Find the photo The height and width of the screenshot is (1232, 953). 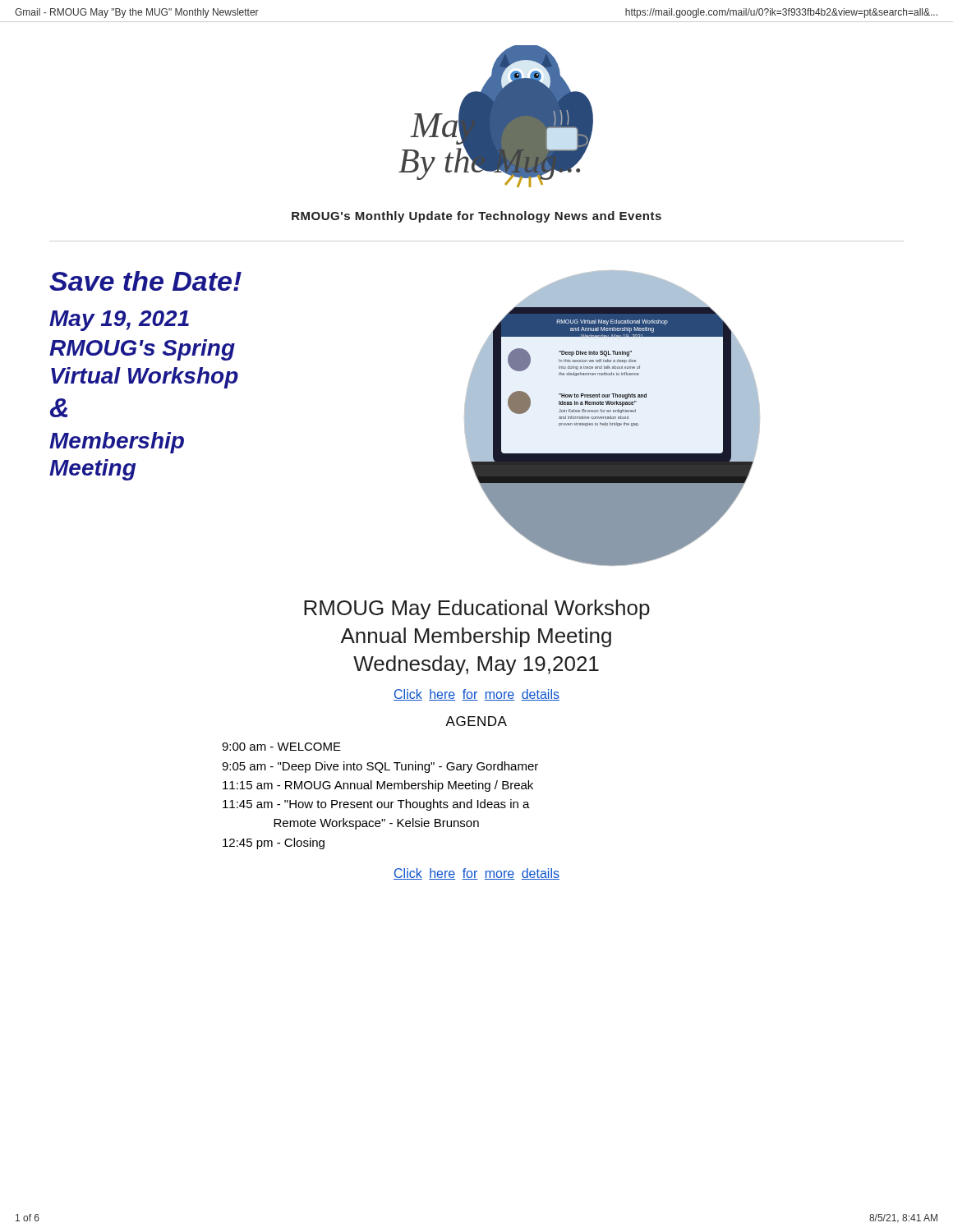coord(612,418)
